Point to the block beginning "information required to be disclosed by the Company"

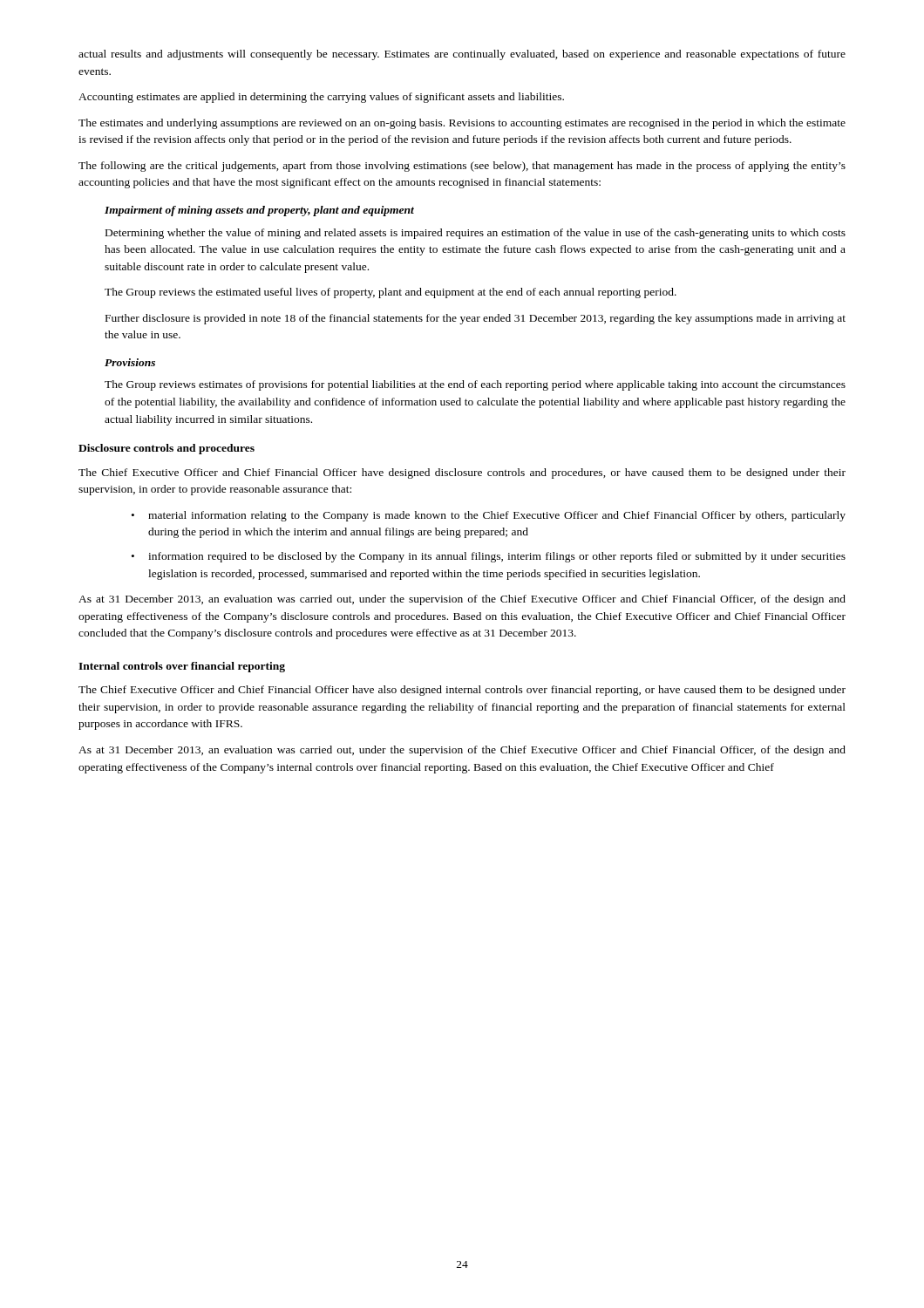click(x=497, y=564)
